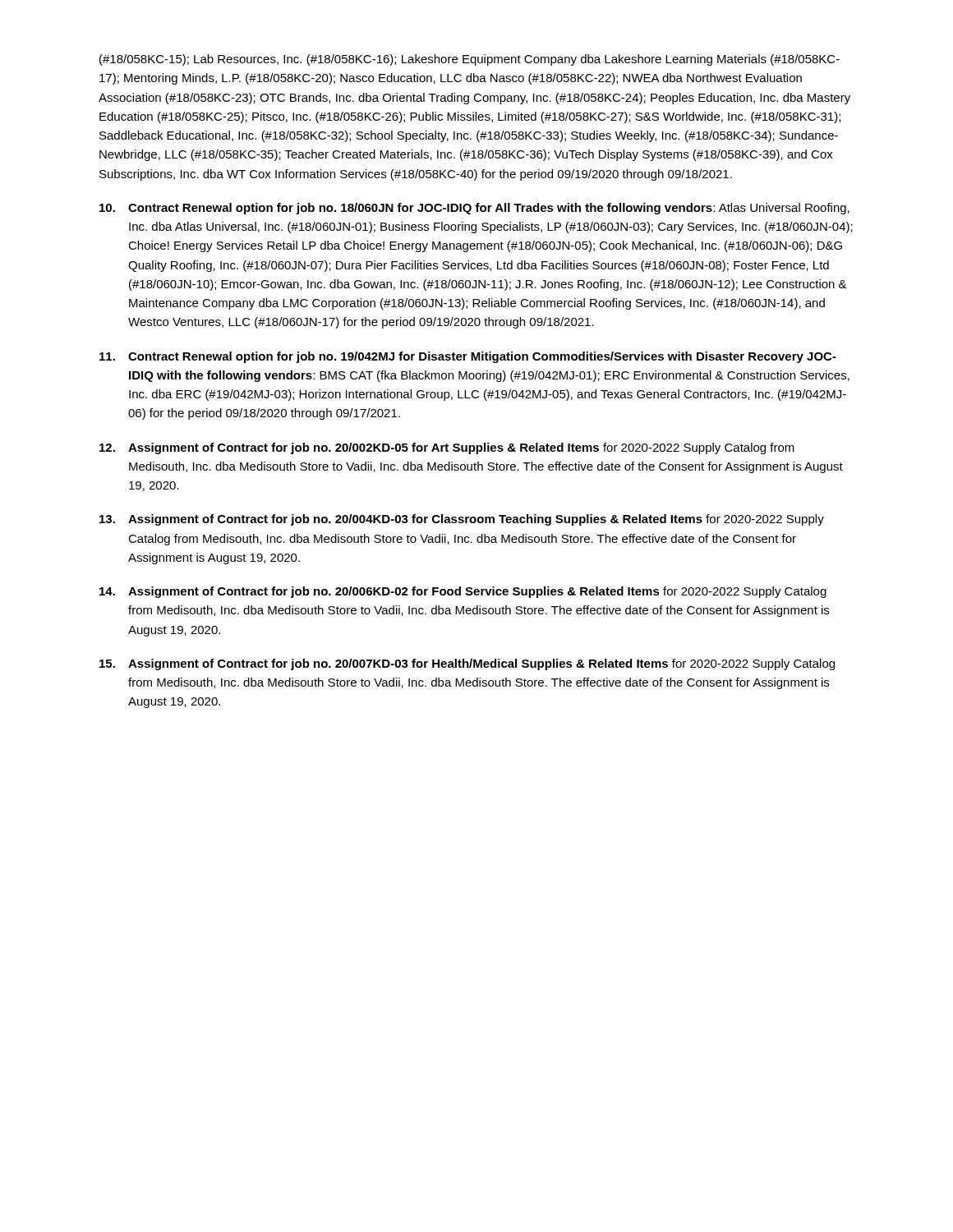Find the passage starting "(#18/058KC-15); Lab Resources, Inc. (#18/058KC-16); Lakeshore"
This screenshot has width=953, height=1232.
474,116
